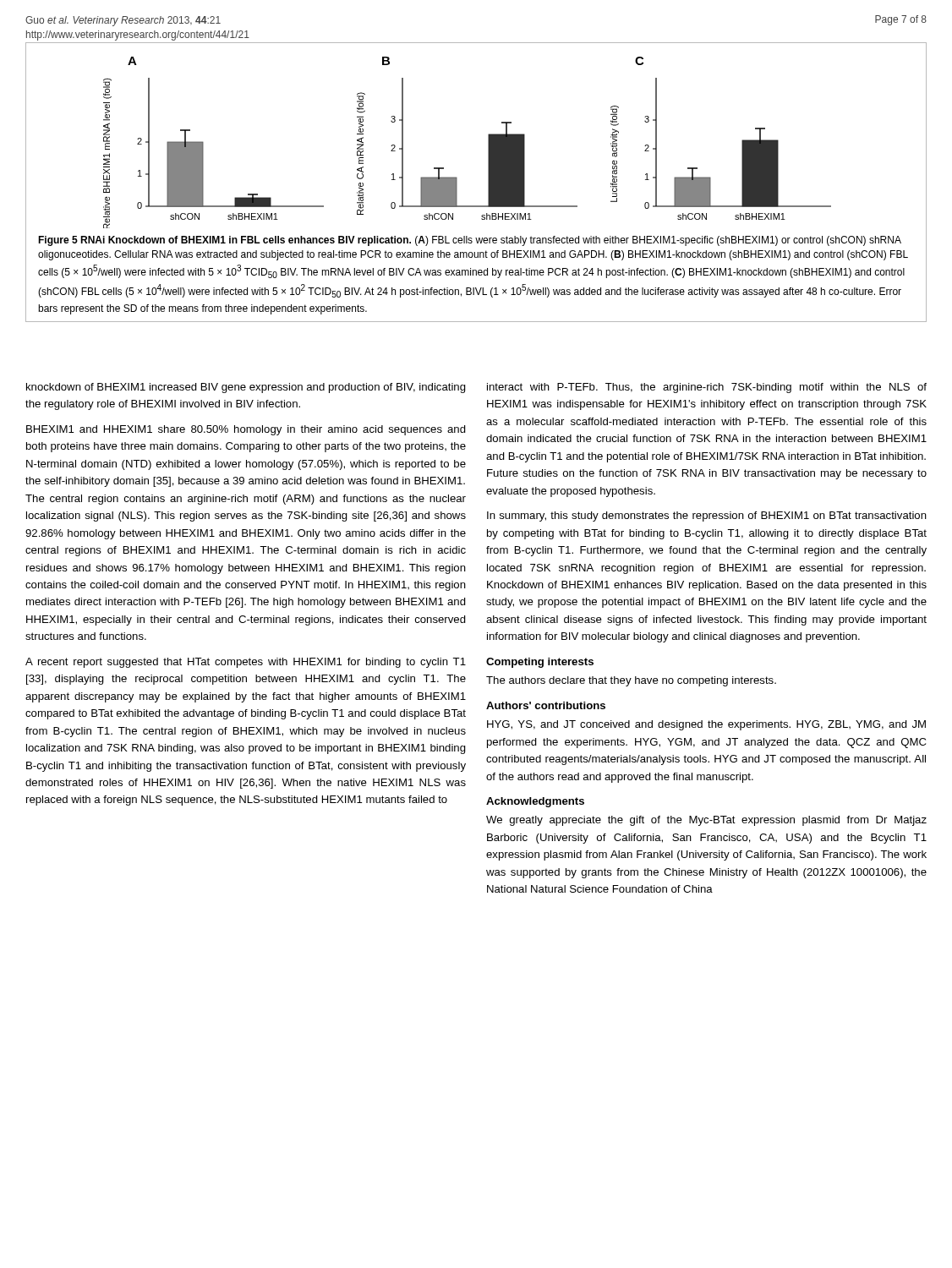Click the passage that begins "interact with P-TEFb."
952x1268 pixels.
pyautogui.click(x=706, y=439)
